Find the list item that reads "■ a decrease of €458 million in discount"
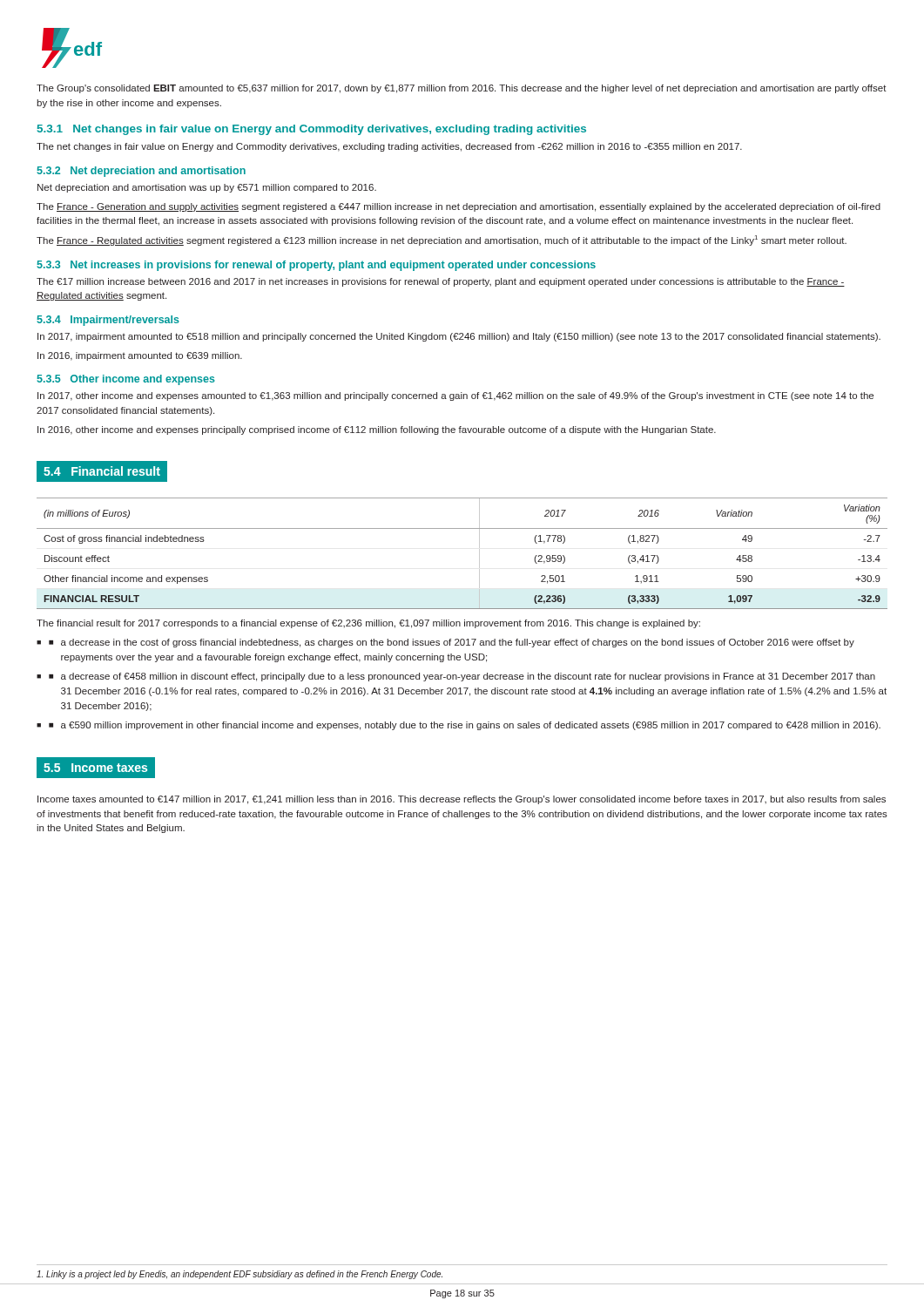Image resolution: width=924 pixels, height=1307 pixels. [x=468, y=691]
